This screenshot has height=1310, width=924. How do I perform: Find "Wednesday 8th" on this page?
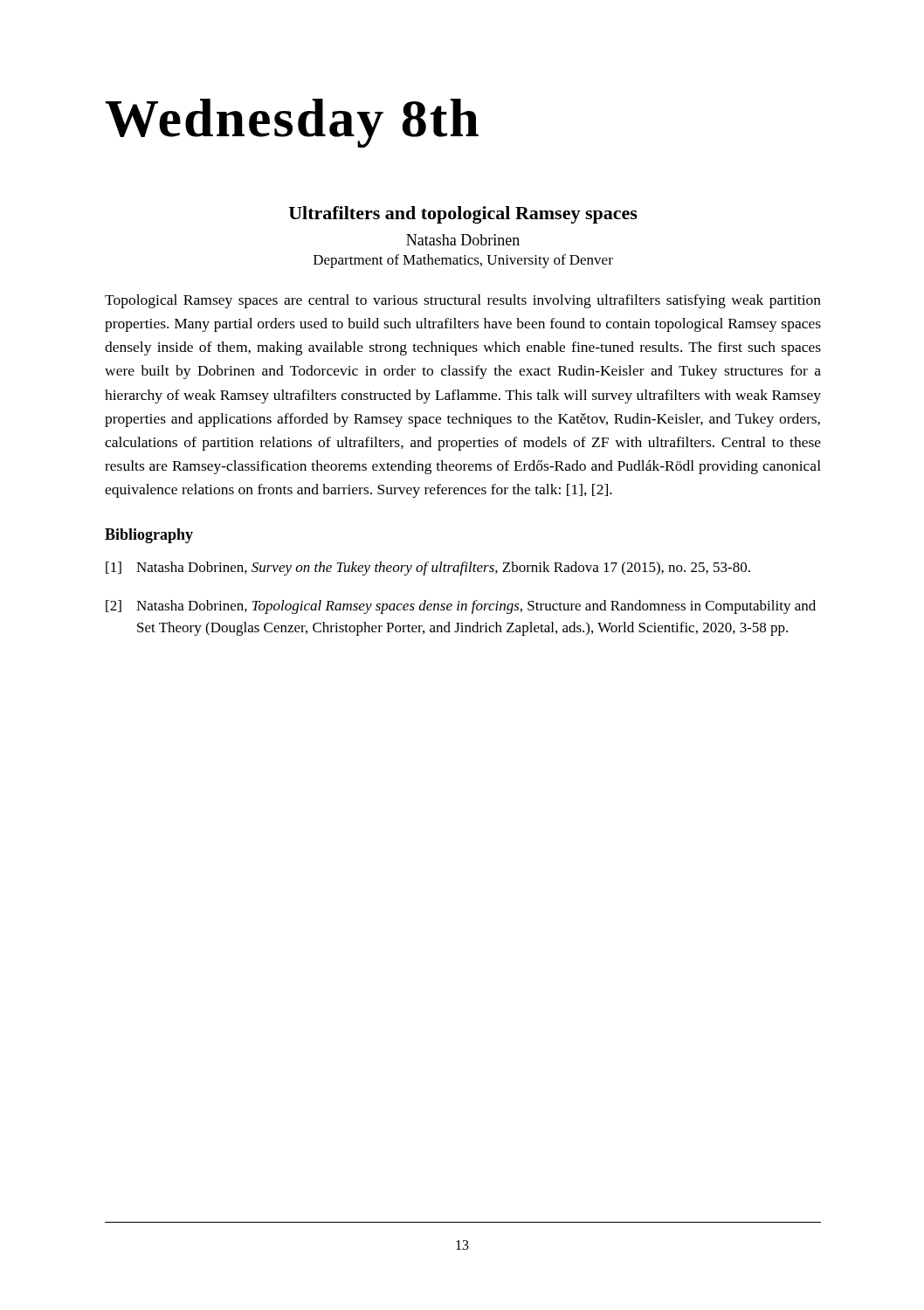[463, 118]
